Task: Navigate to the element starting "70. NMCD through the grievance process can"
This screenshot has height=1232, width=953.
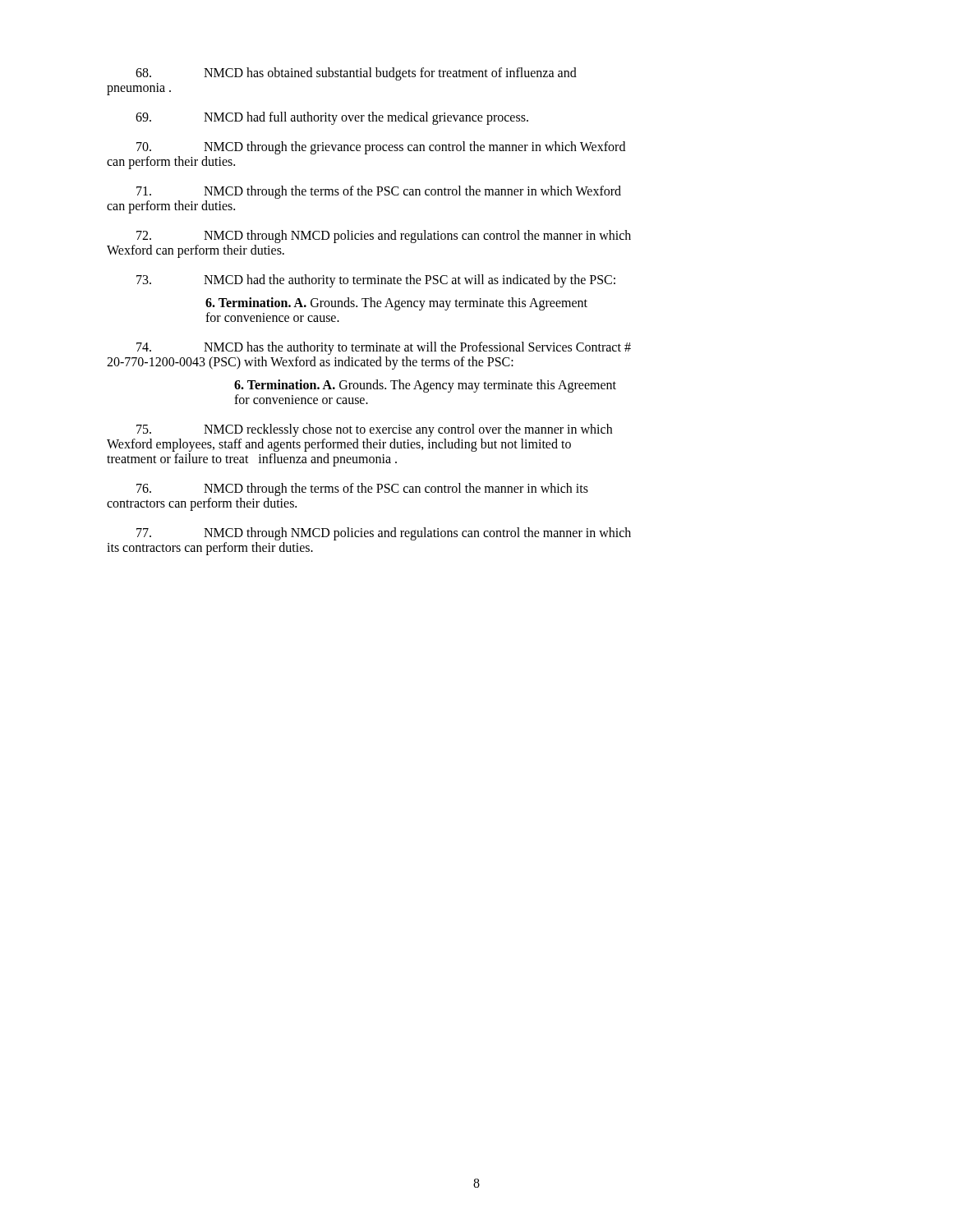Action: tap(476, 147)
